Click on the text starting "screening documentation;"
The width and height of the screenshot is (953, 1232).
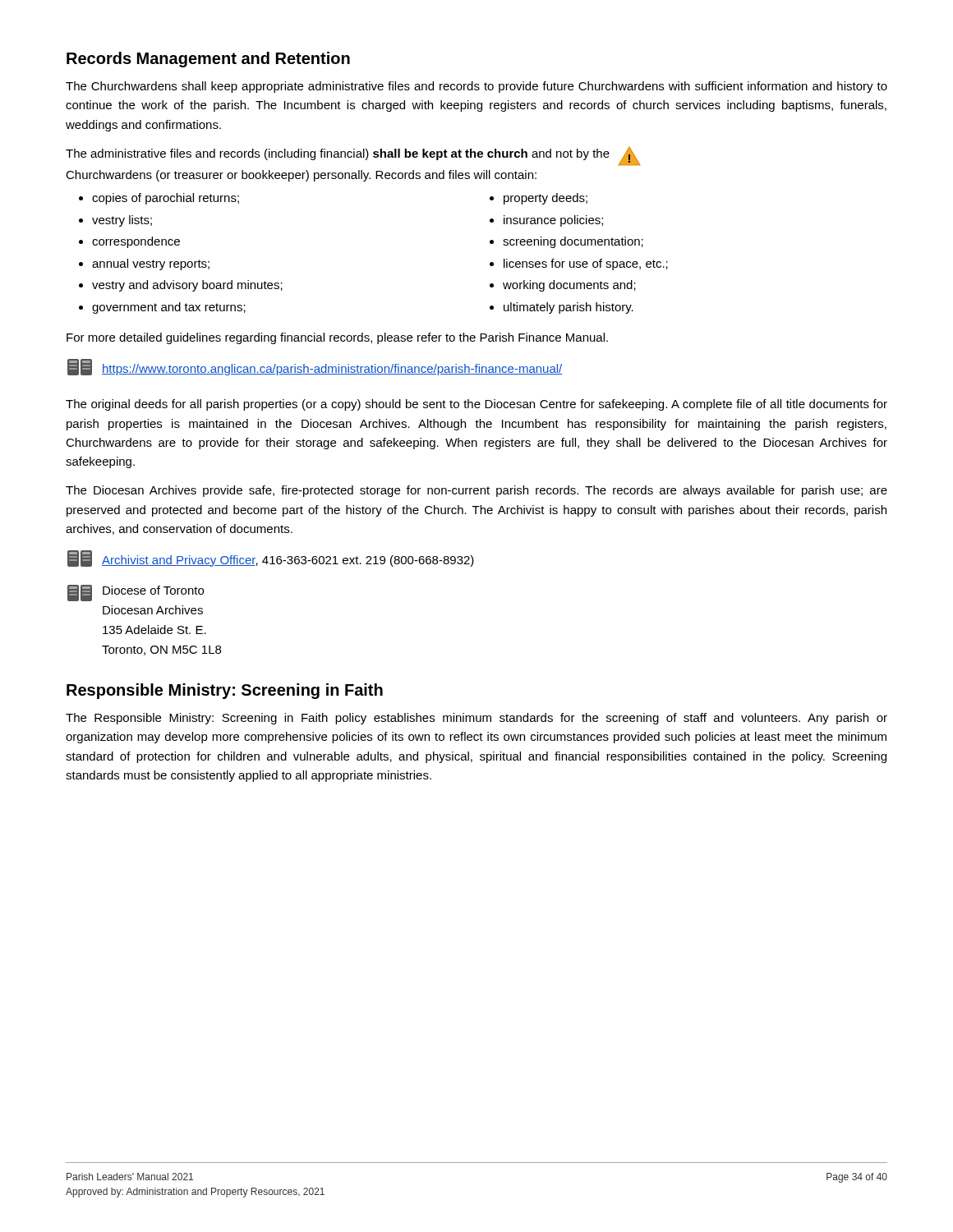(573, 242)
